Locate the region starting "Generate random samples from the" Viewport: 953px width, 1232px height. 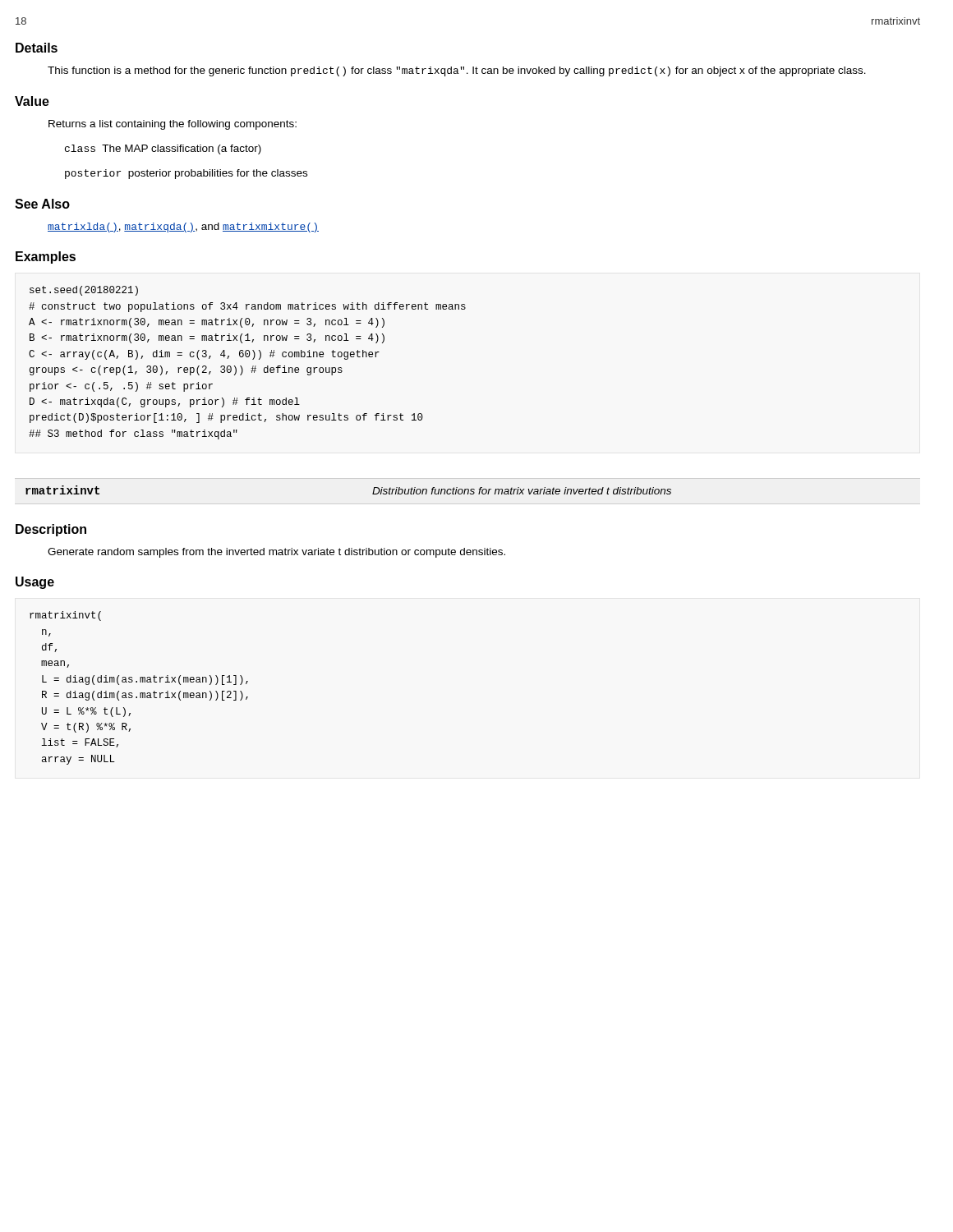277,552
